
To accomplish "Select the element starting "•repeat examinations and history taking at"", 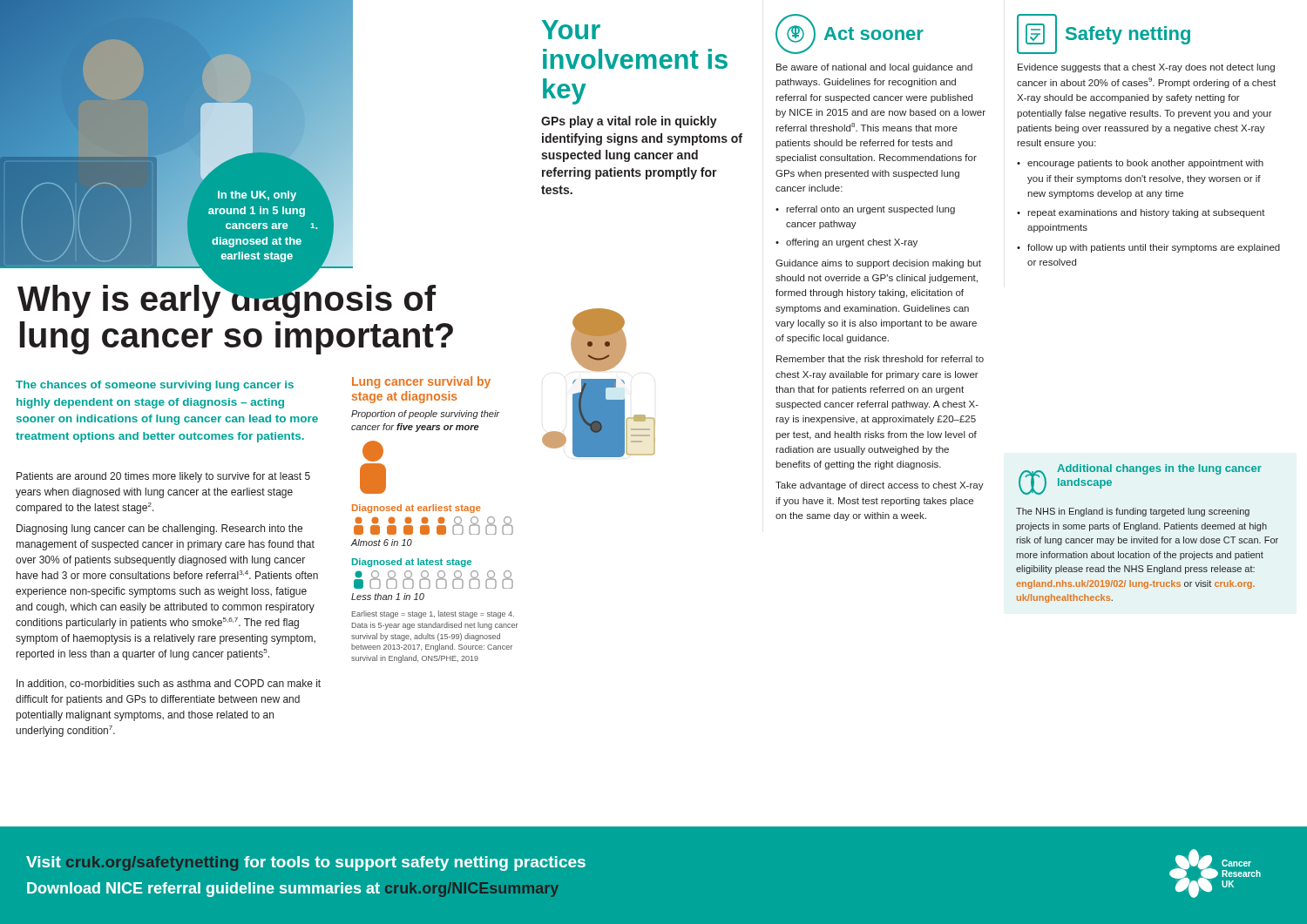I will pyautogui.click(x=1141, y=219).
